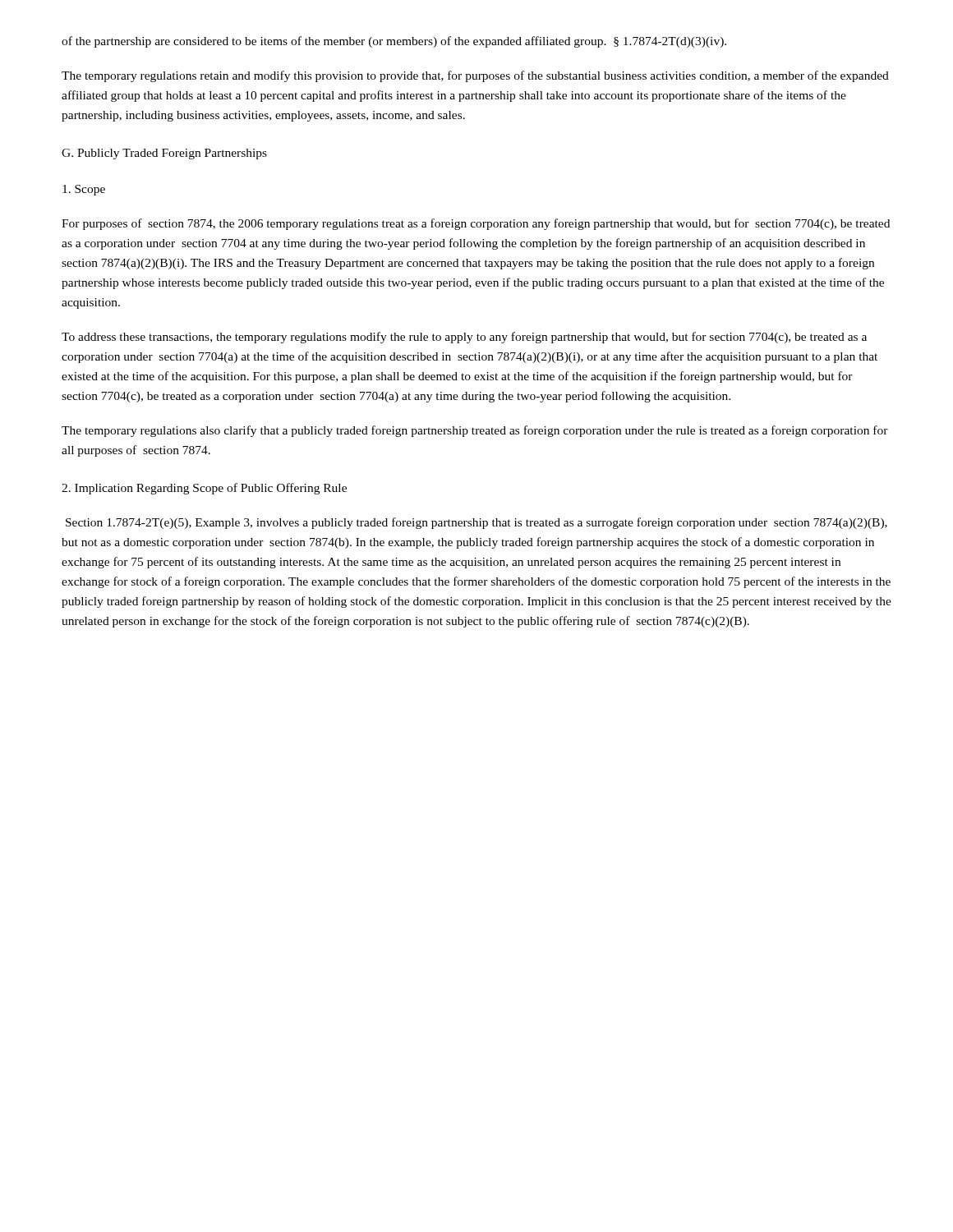Click the passage that begins "The temporary regulations also clarify that a"
Screen dimensions: 1232x953
tap(475, 440)
